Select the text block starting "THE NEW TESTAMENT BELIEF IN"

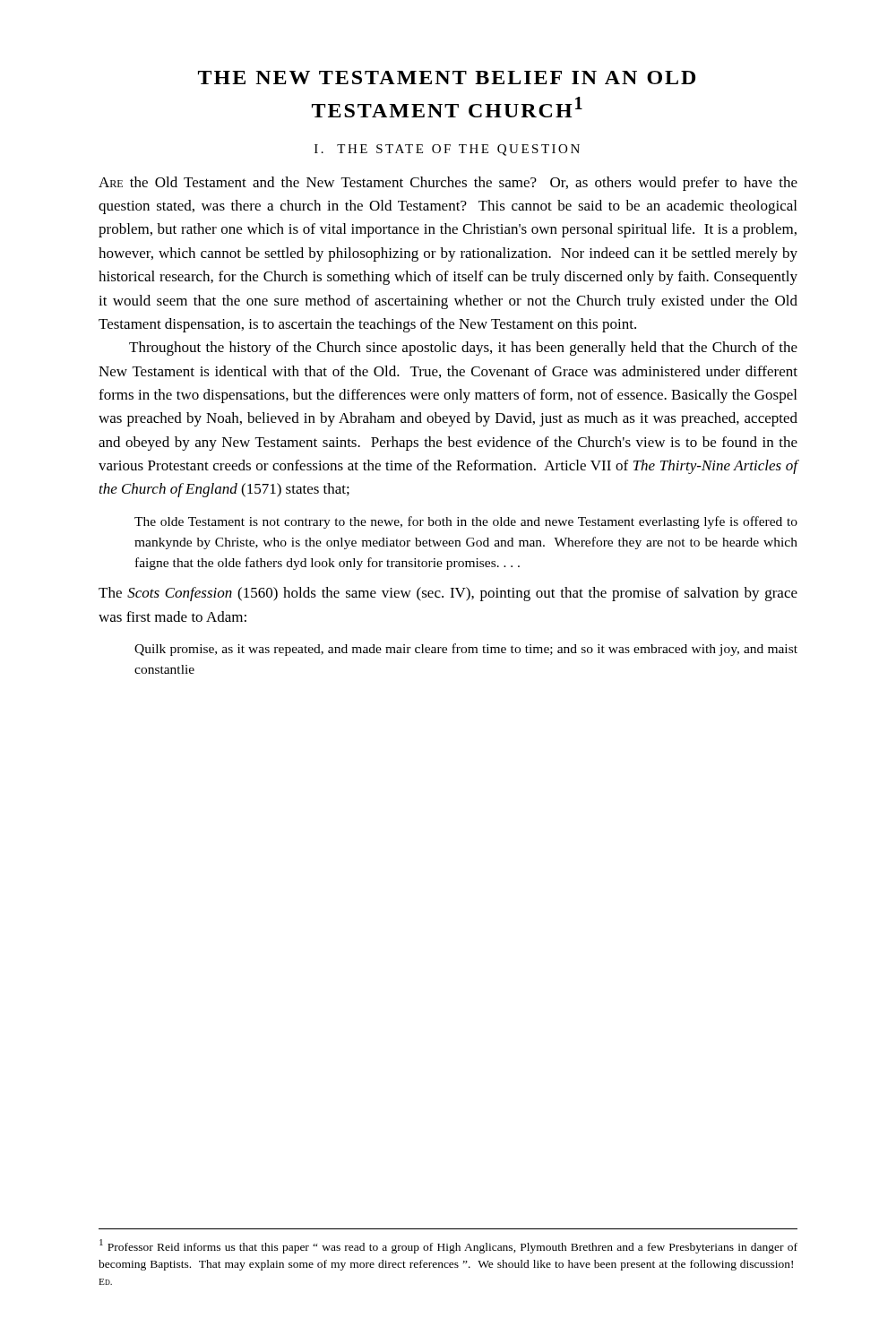[x=448, y=94]
